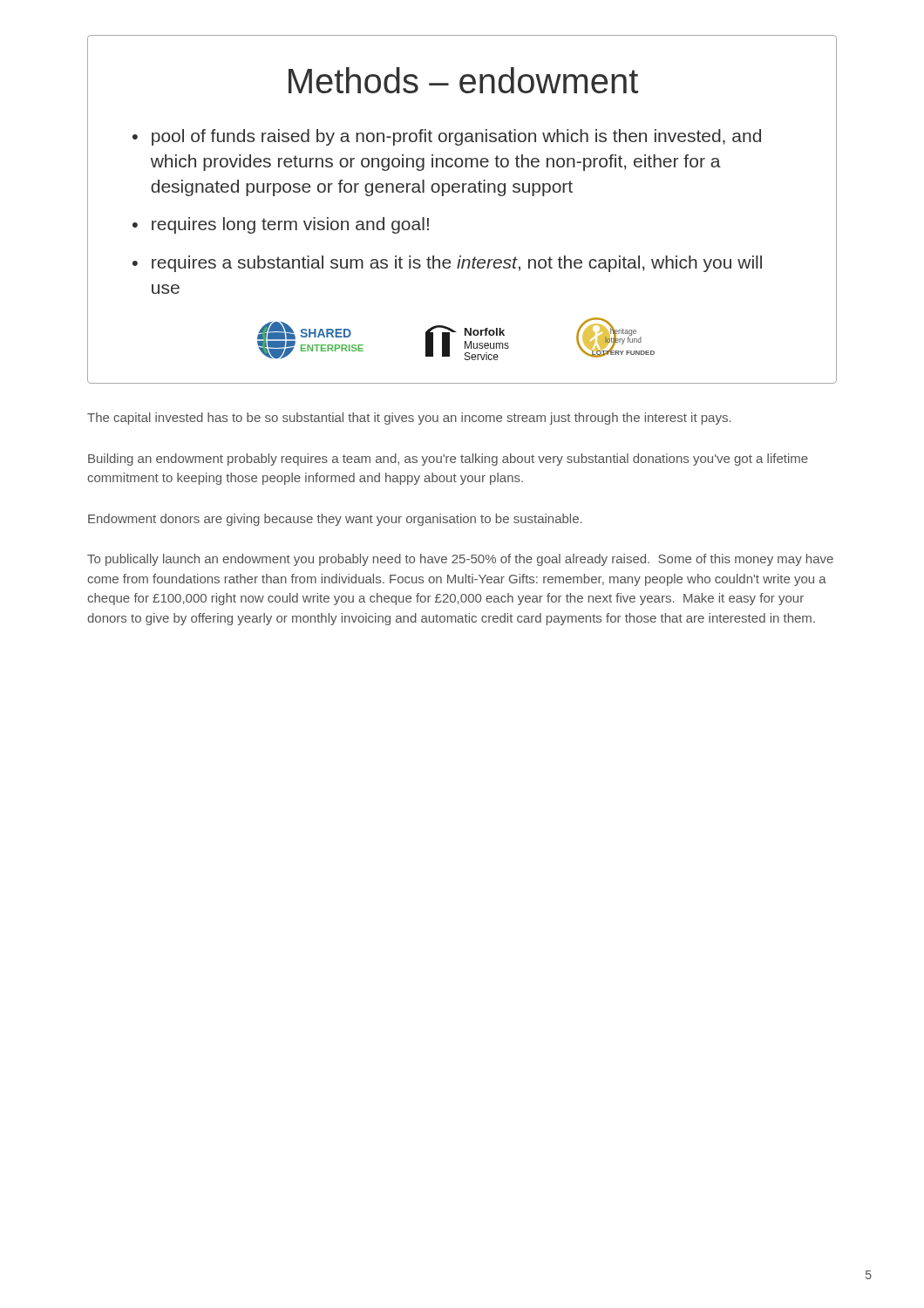Navigate to the region starting "Building an endowment probably requires a"
This screenshot has width=924, height=1308.
448,468
